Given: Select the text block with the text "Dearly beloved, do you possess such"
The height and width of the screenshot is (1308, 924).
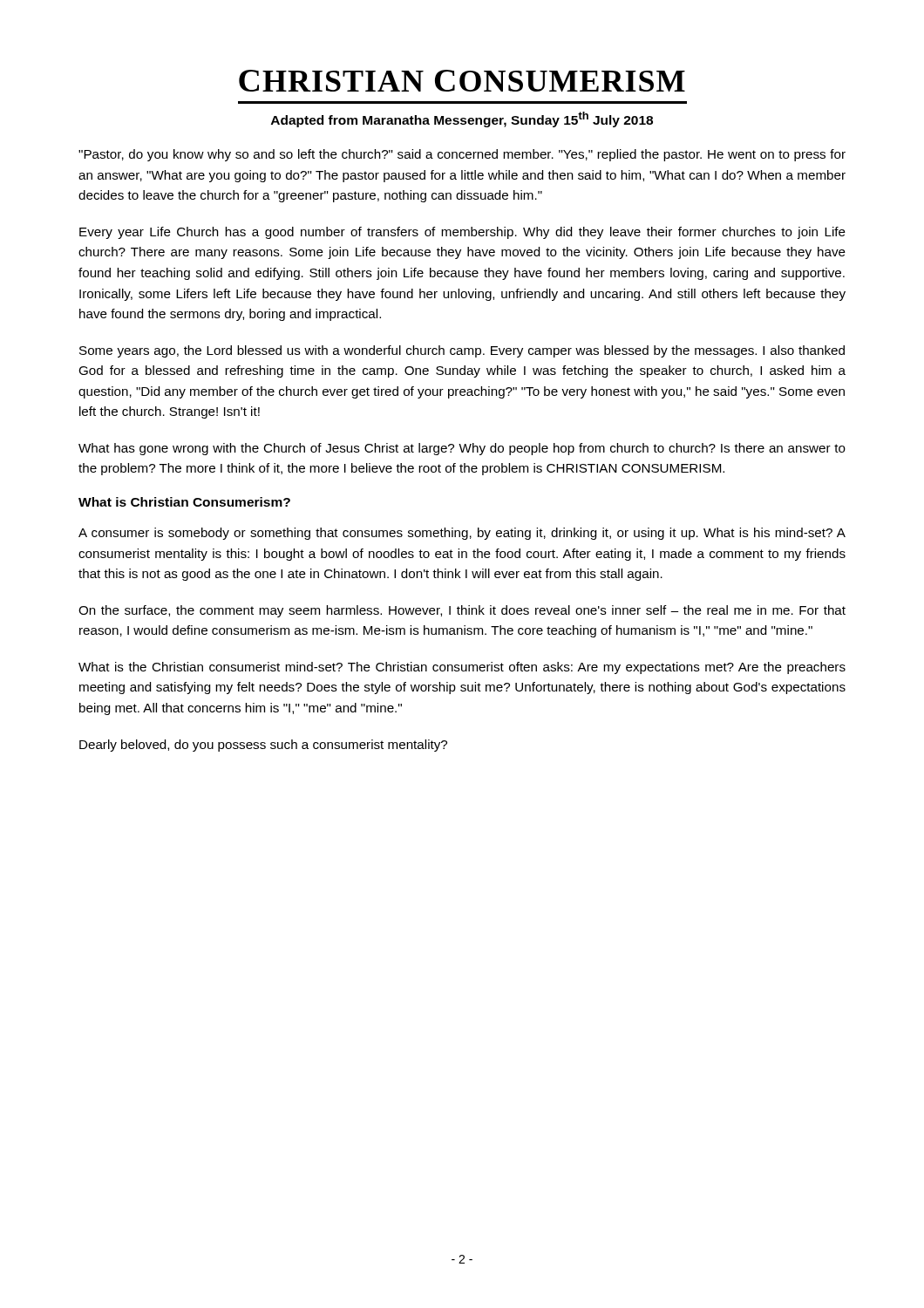Looking at the screenshot, I should point(263,744).
